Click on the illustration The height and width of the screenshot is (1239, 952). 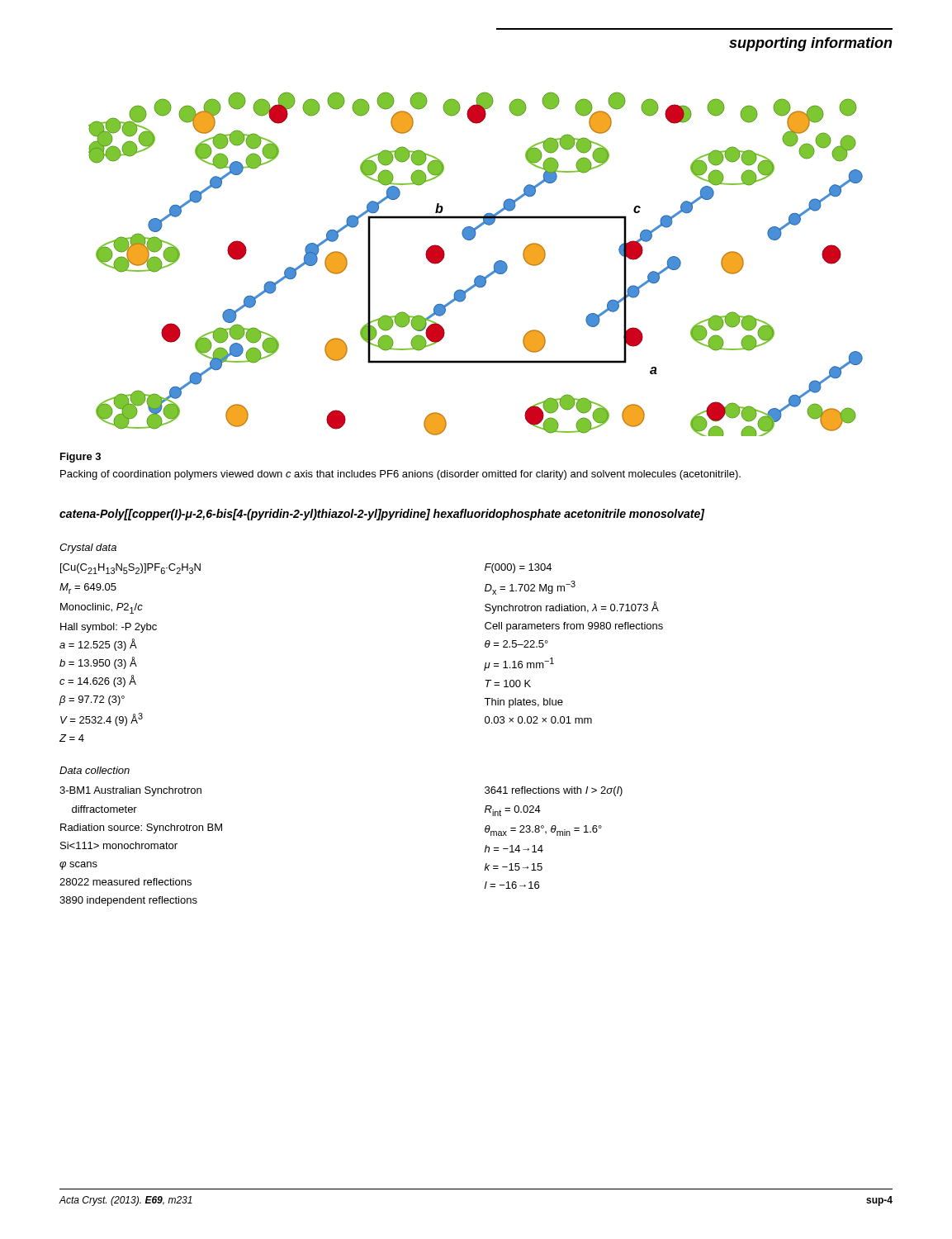(476, 264)
